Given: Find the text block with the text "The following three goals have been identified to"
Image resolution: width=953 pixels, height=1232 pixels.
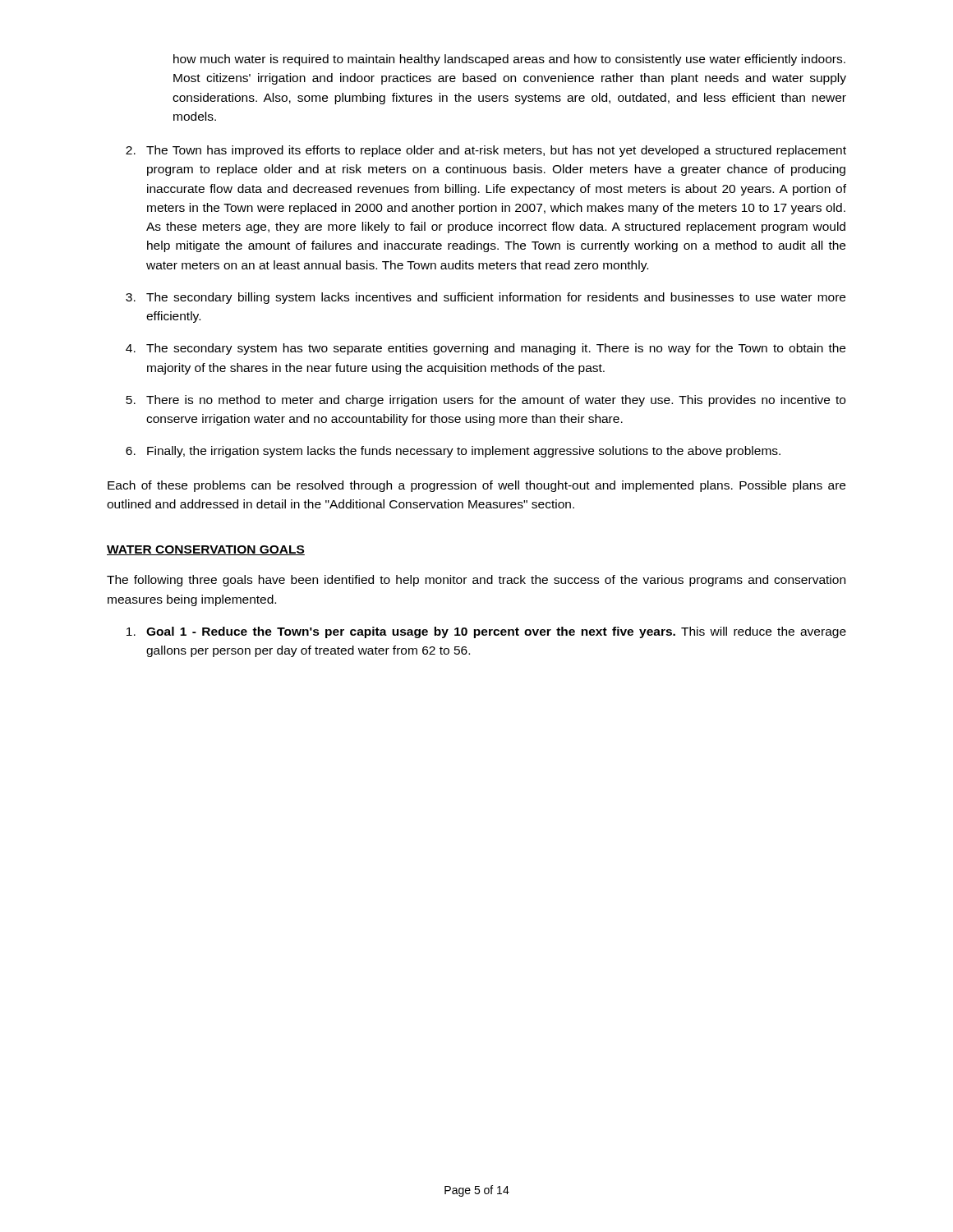Looking at the screenshot, I should 476,589.
